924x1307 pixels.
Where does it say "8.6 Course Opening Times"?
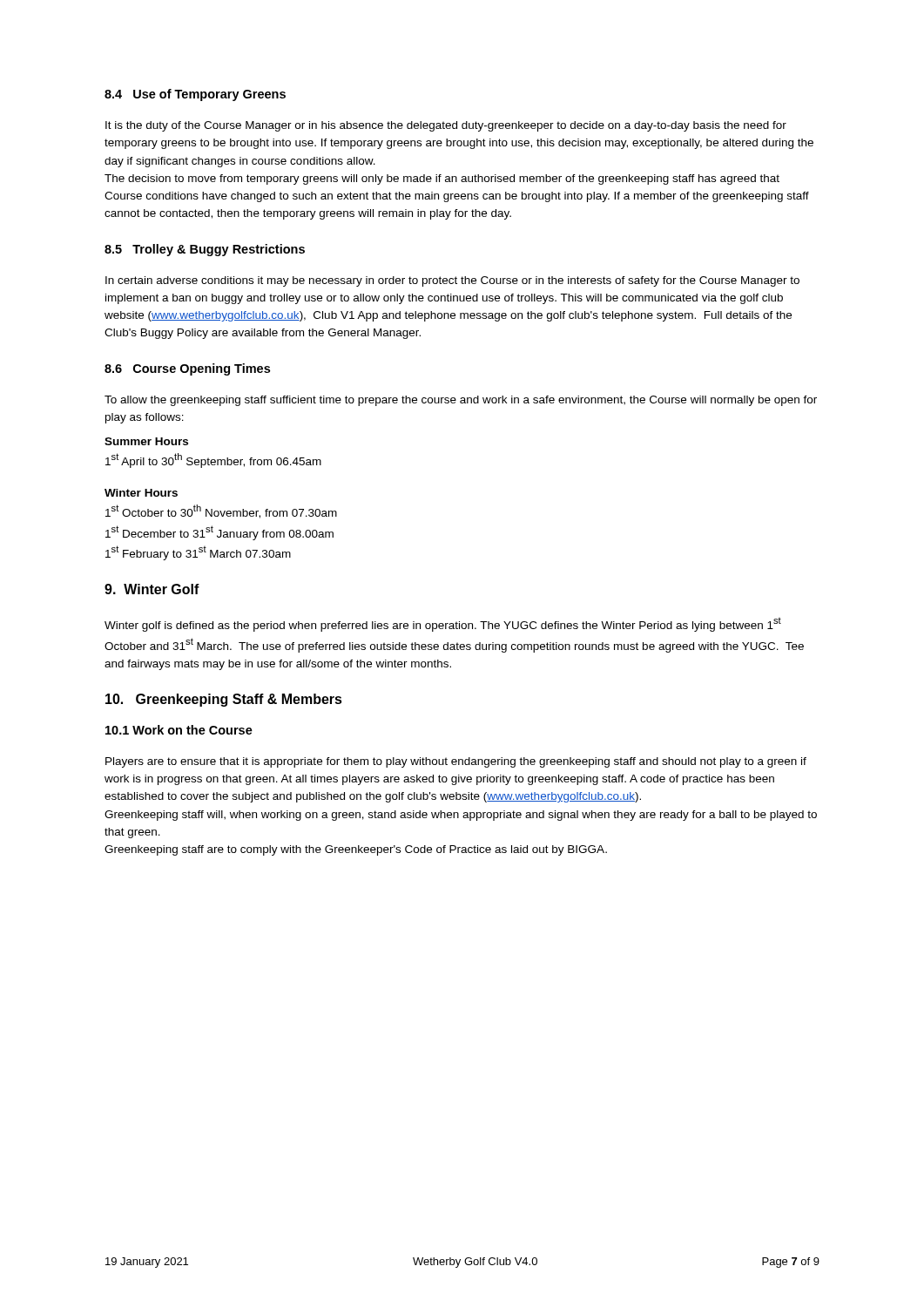pos(188,368)
